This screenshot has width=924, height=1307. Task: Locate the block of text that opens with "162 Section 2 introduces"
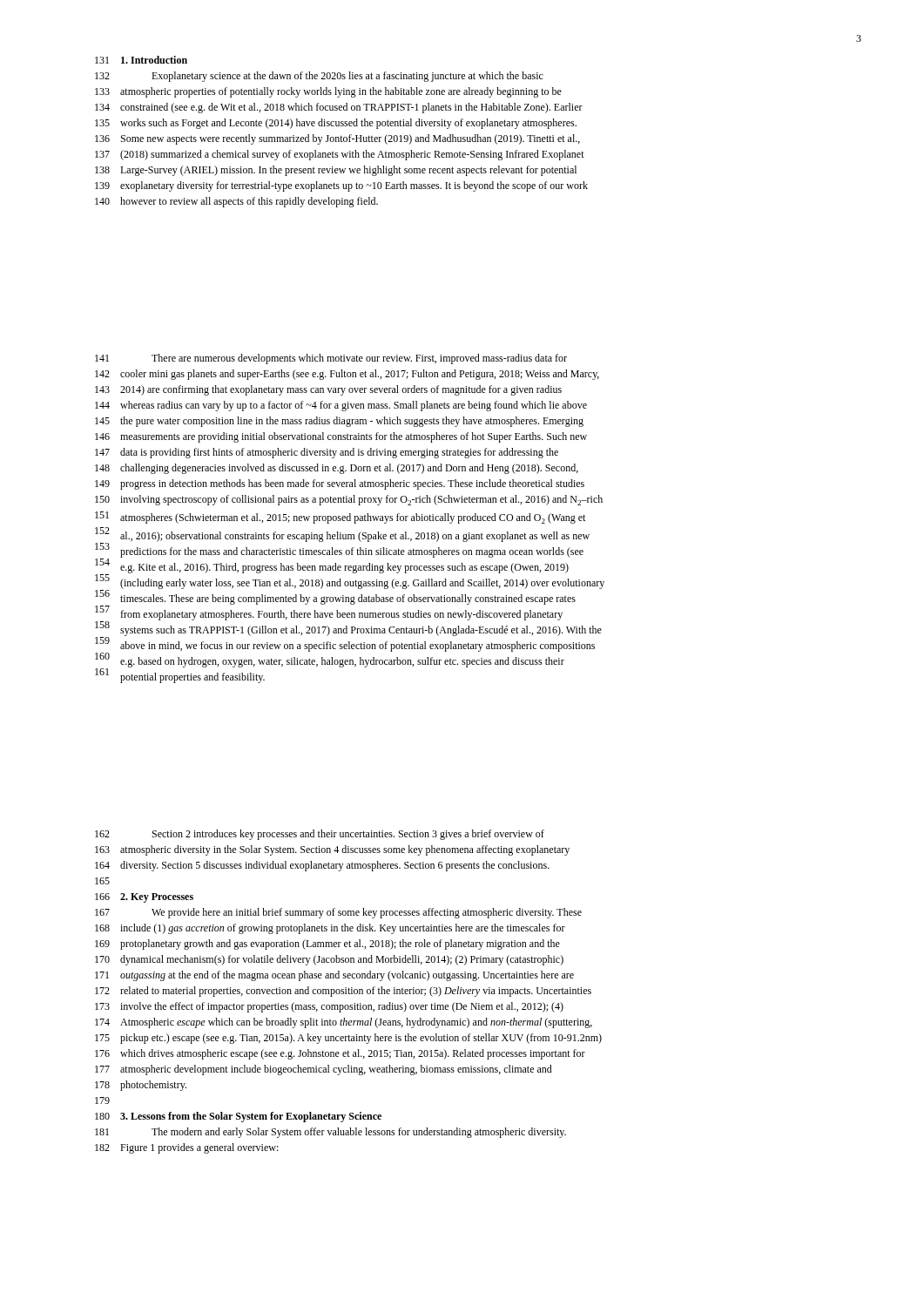tap(470, 849)
